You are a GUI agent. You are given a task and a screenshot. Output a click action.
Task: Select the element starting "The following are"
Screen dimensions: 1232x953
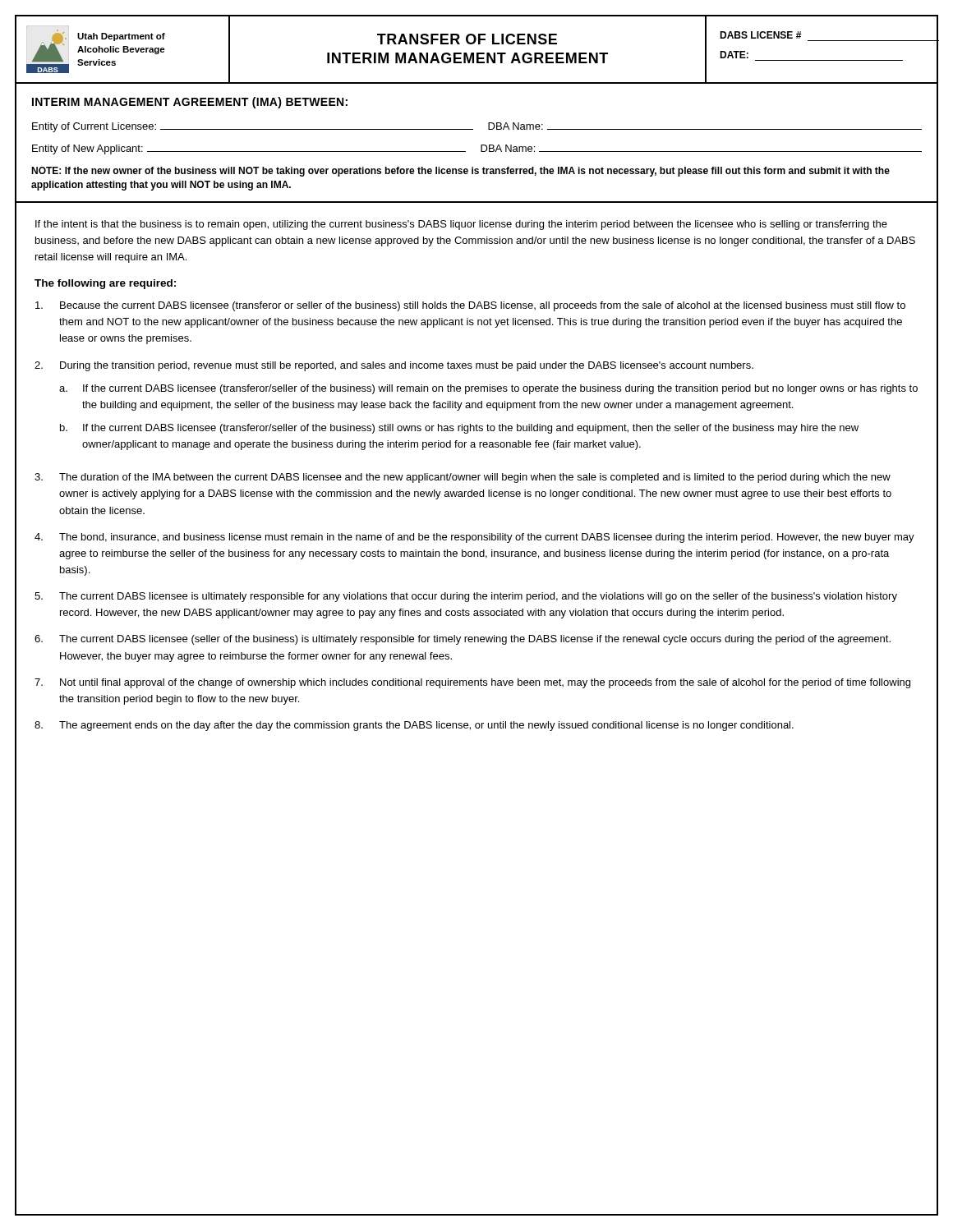click(x=106, y=283)
